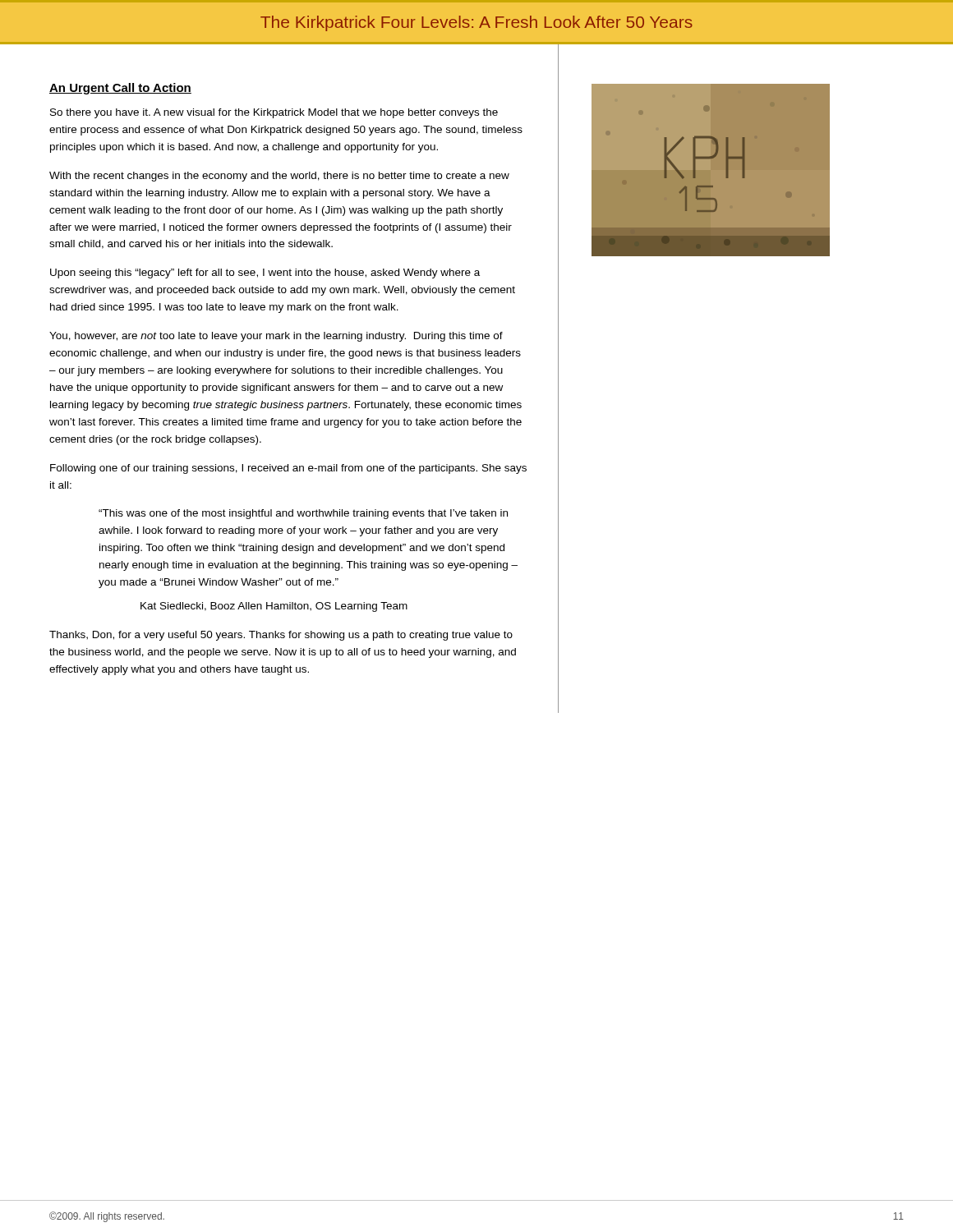Click where it says "An Urgent Call to Action"
Screen dimensions: 1232x953
pyautogui.click(x=120, y=87)
